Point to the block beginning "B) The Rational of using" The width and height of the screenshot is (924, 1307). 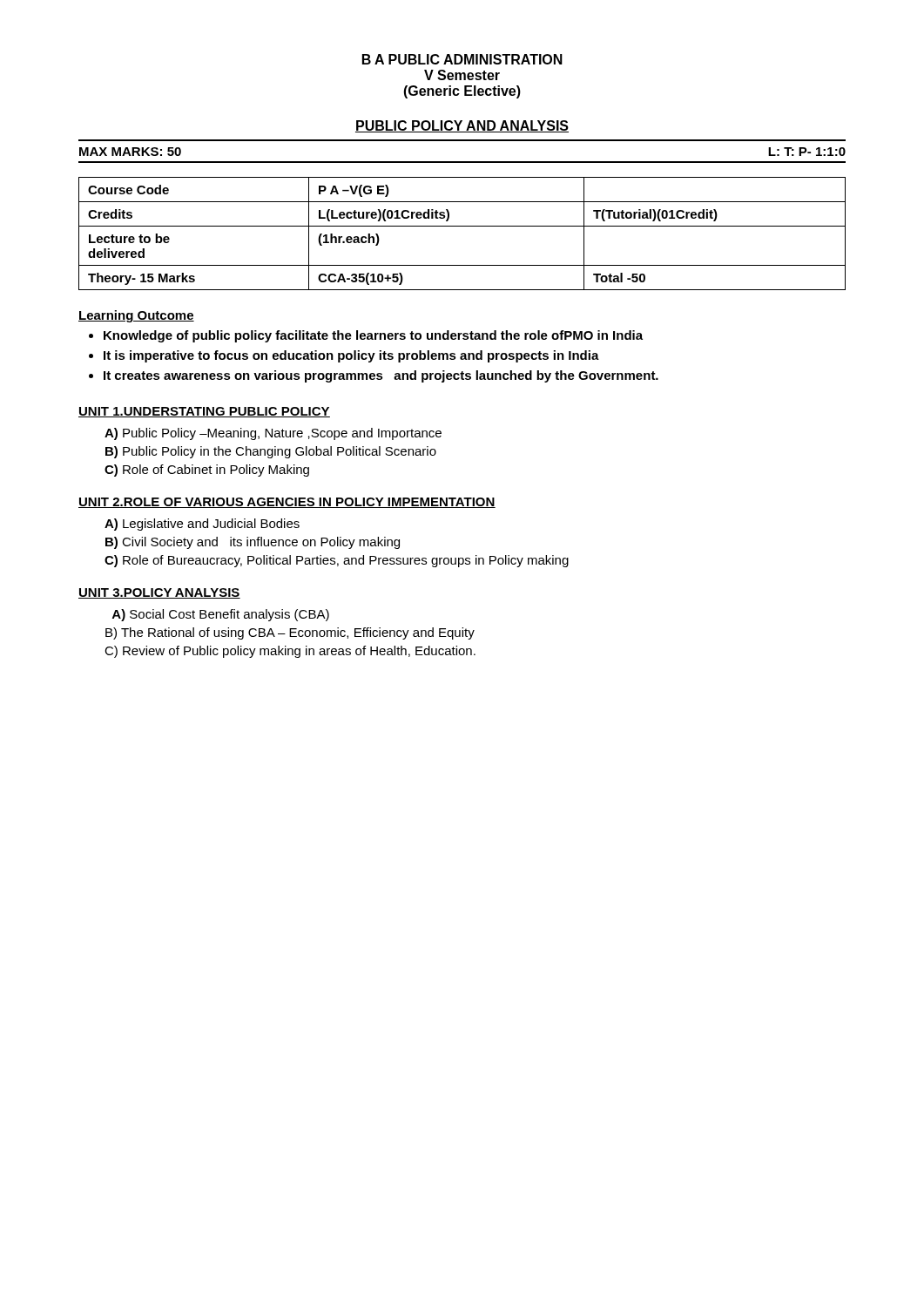[289, 632]
